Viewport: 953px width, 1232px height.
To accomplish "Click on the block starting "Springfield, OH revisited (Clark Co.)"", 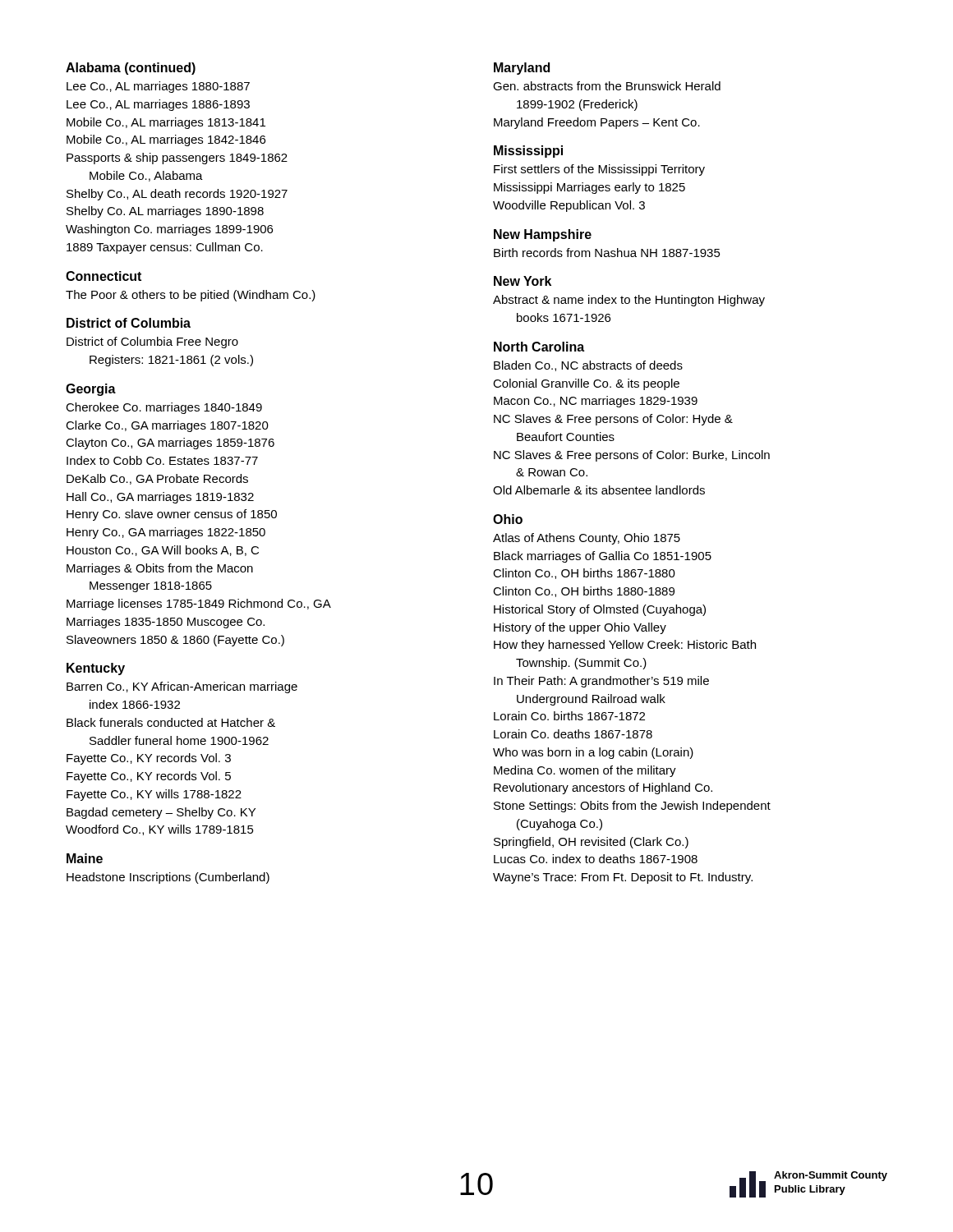I will (x=591, y=841).
